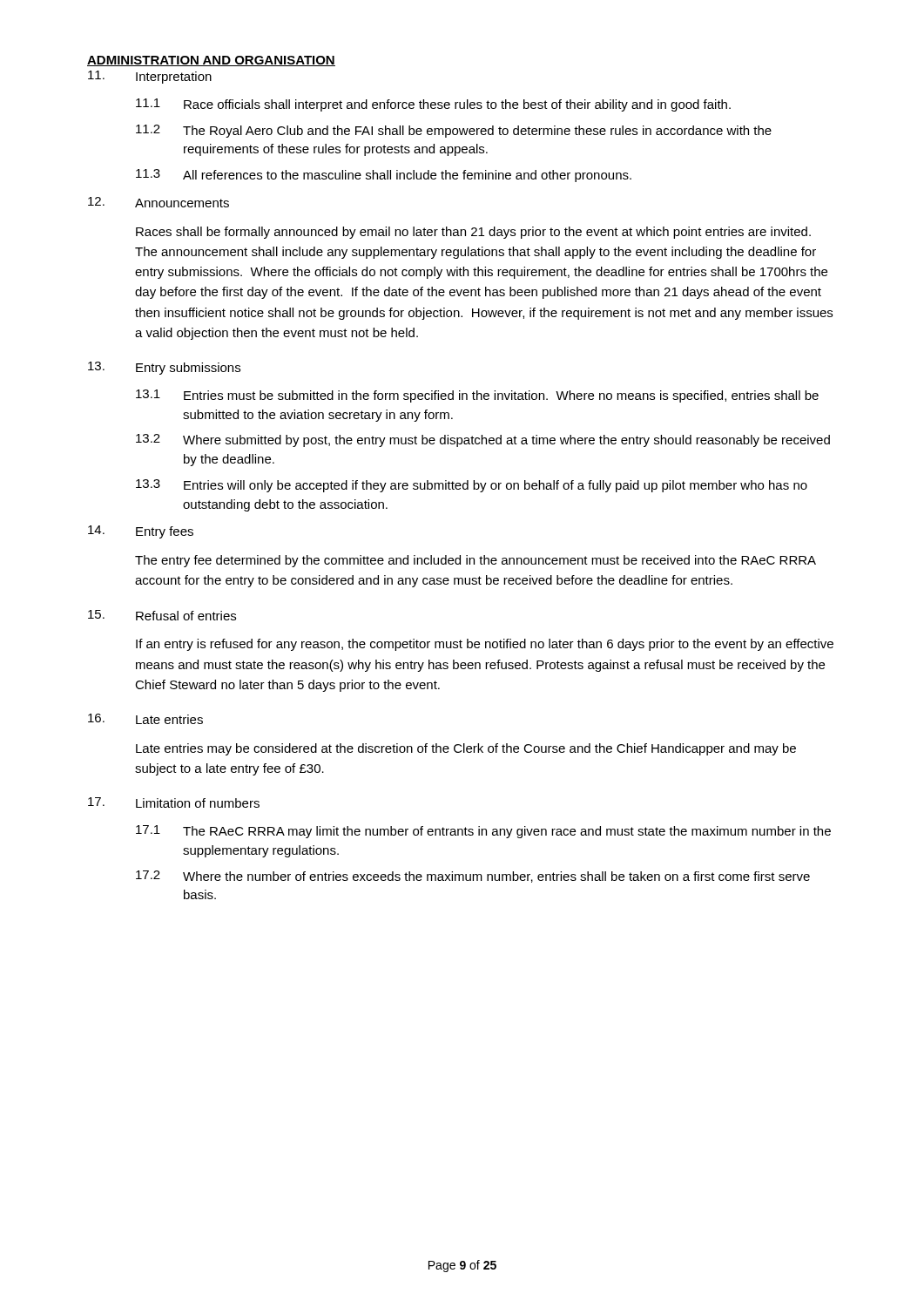Find the list item that says "11.1 Race officials shall interpret and enforce these"

click(x=486, y=104)
